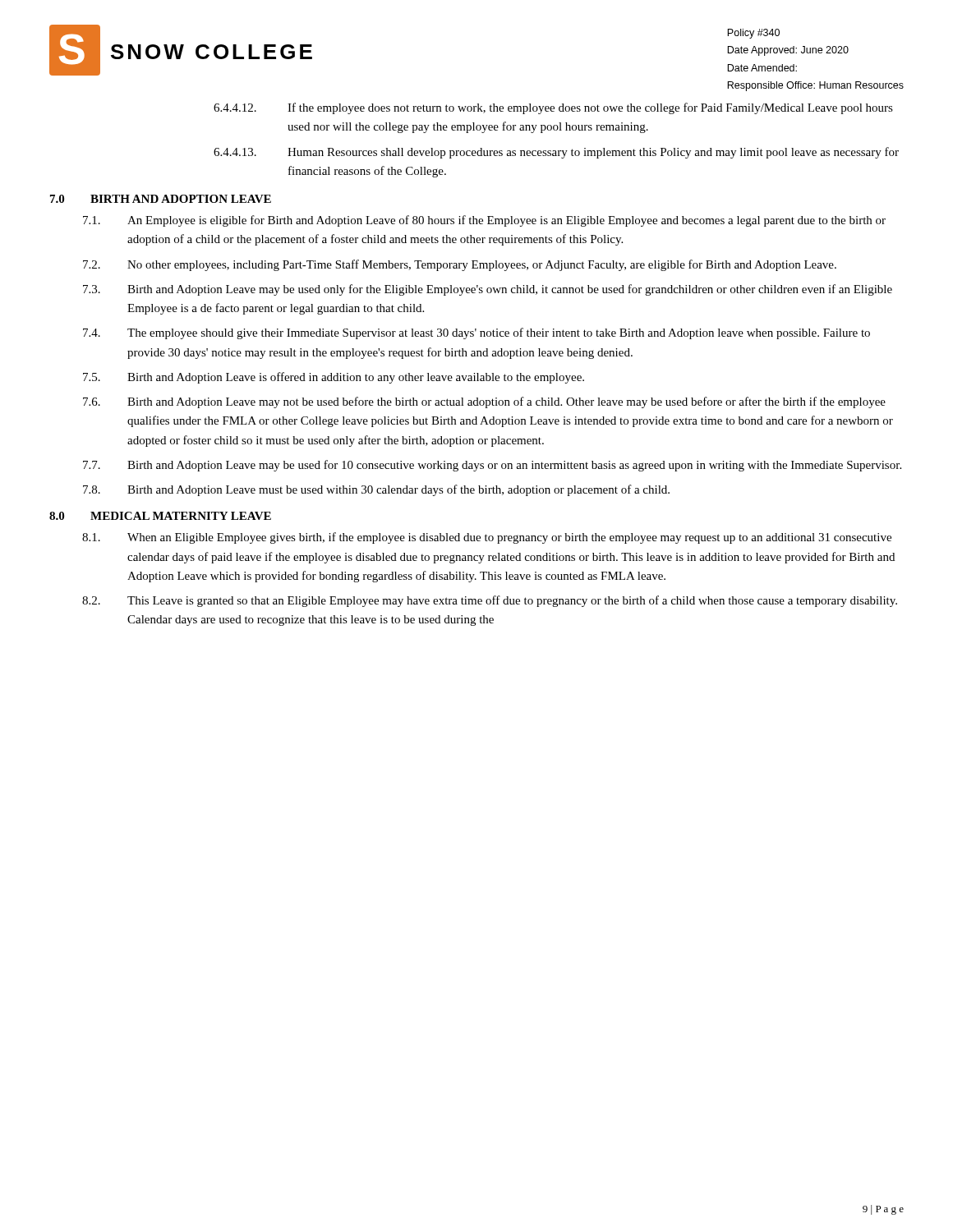The height and width of the screenshot is (1232, 953).
Task: Click on the region starting "7.8. Birth and Adoption Leave must be used"
Action: tap(476, 490)
